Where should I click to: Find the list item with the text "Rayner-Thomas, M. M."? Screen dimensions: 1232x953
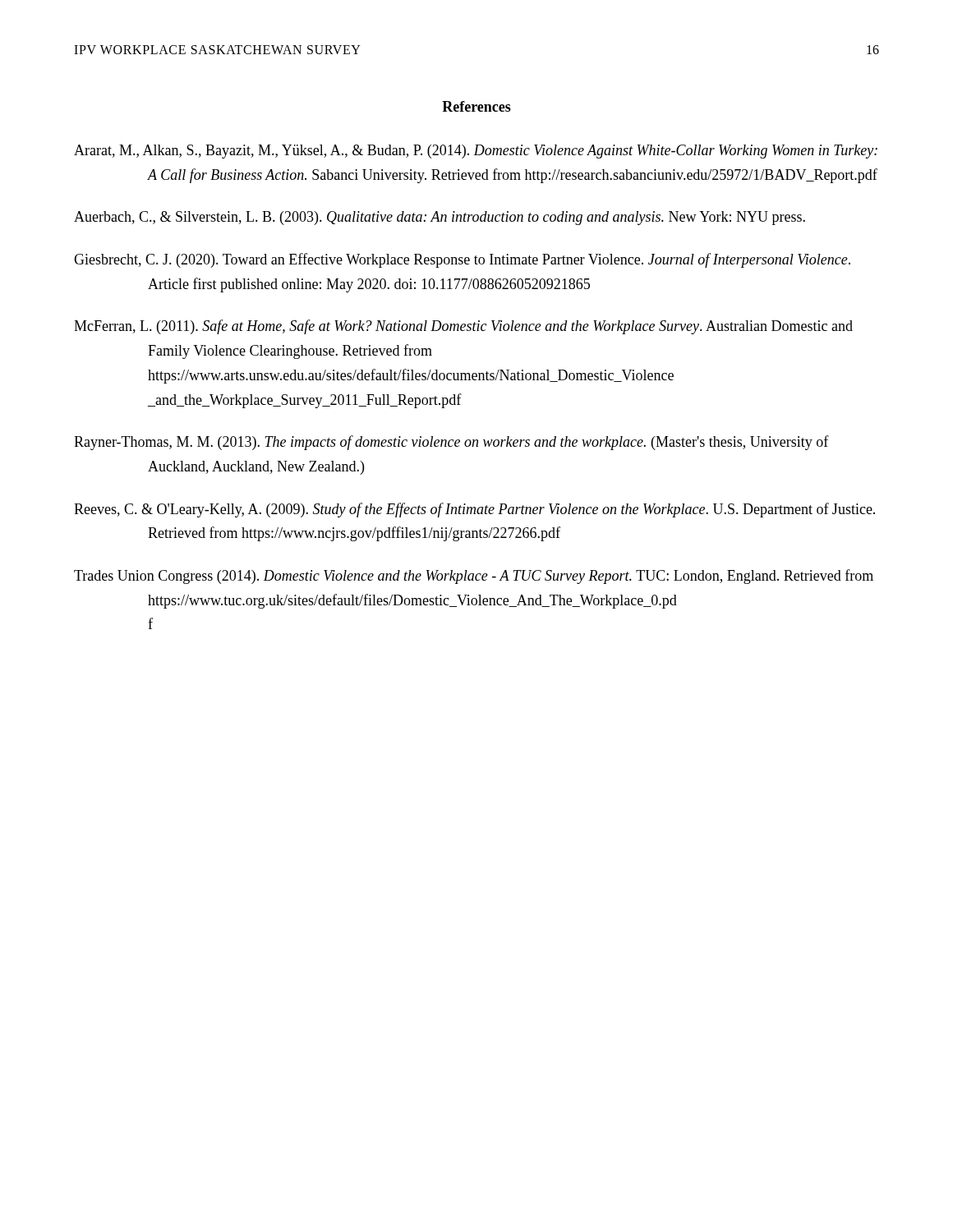(x=451, y=454)
